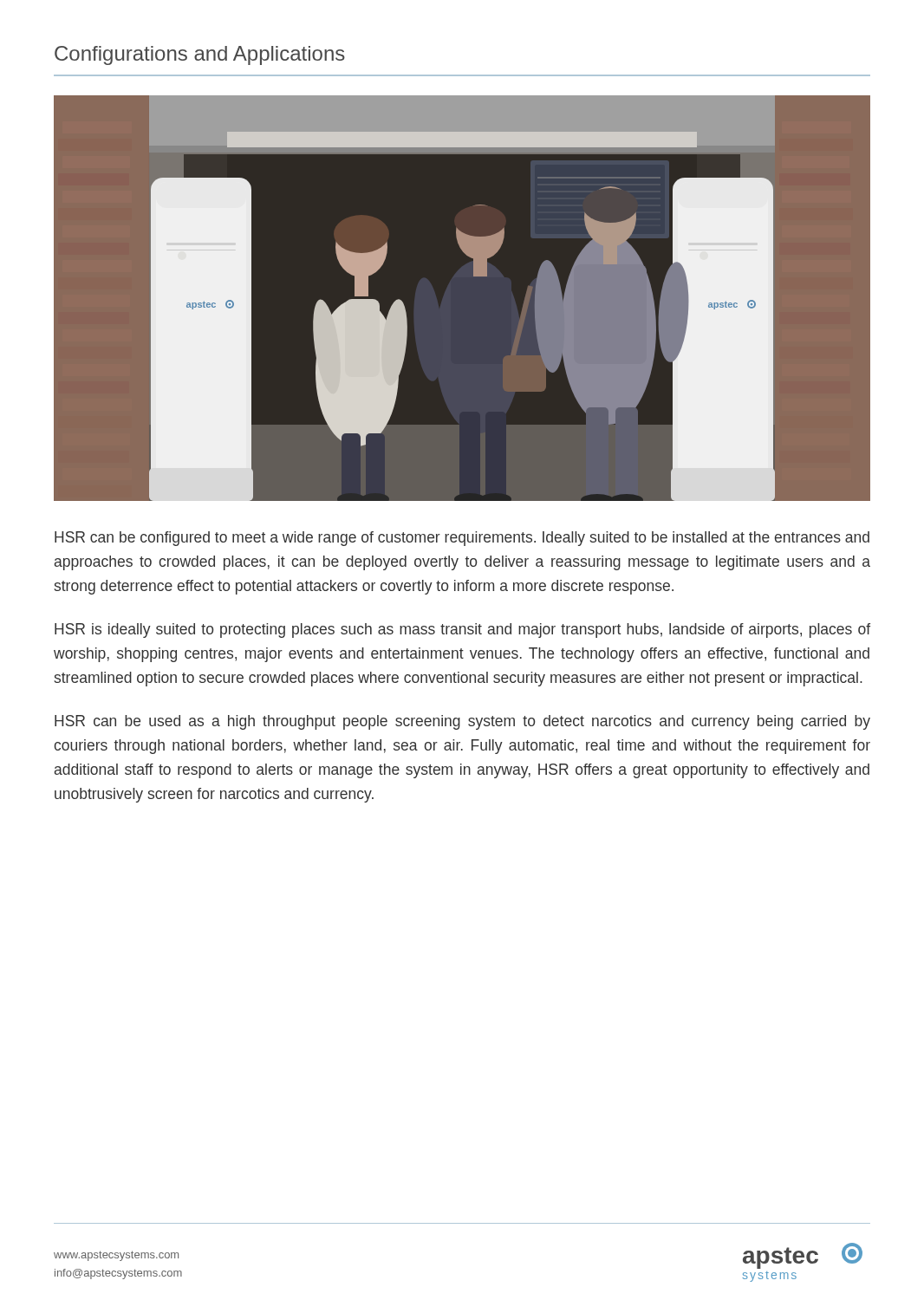924x1300 pixels.
Task: Locate the block of text that opens with "HSR can be used as"
Action: 462,757
